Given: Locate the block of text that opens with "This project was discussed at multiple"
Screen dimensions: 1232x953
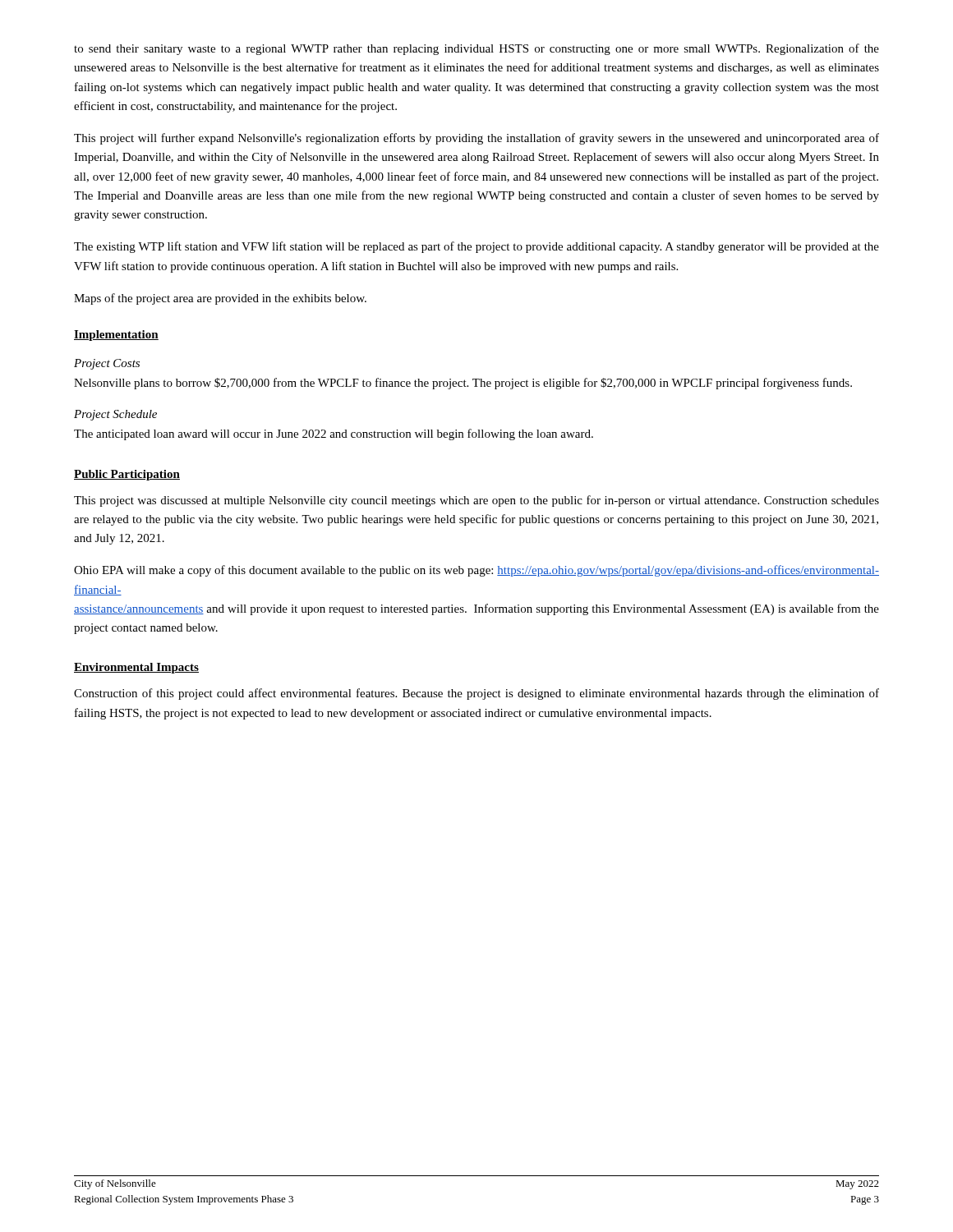Looking at the screenshot, I should coord(476,519).
